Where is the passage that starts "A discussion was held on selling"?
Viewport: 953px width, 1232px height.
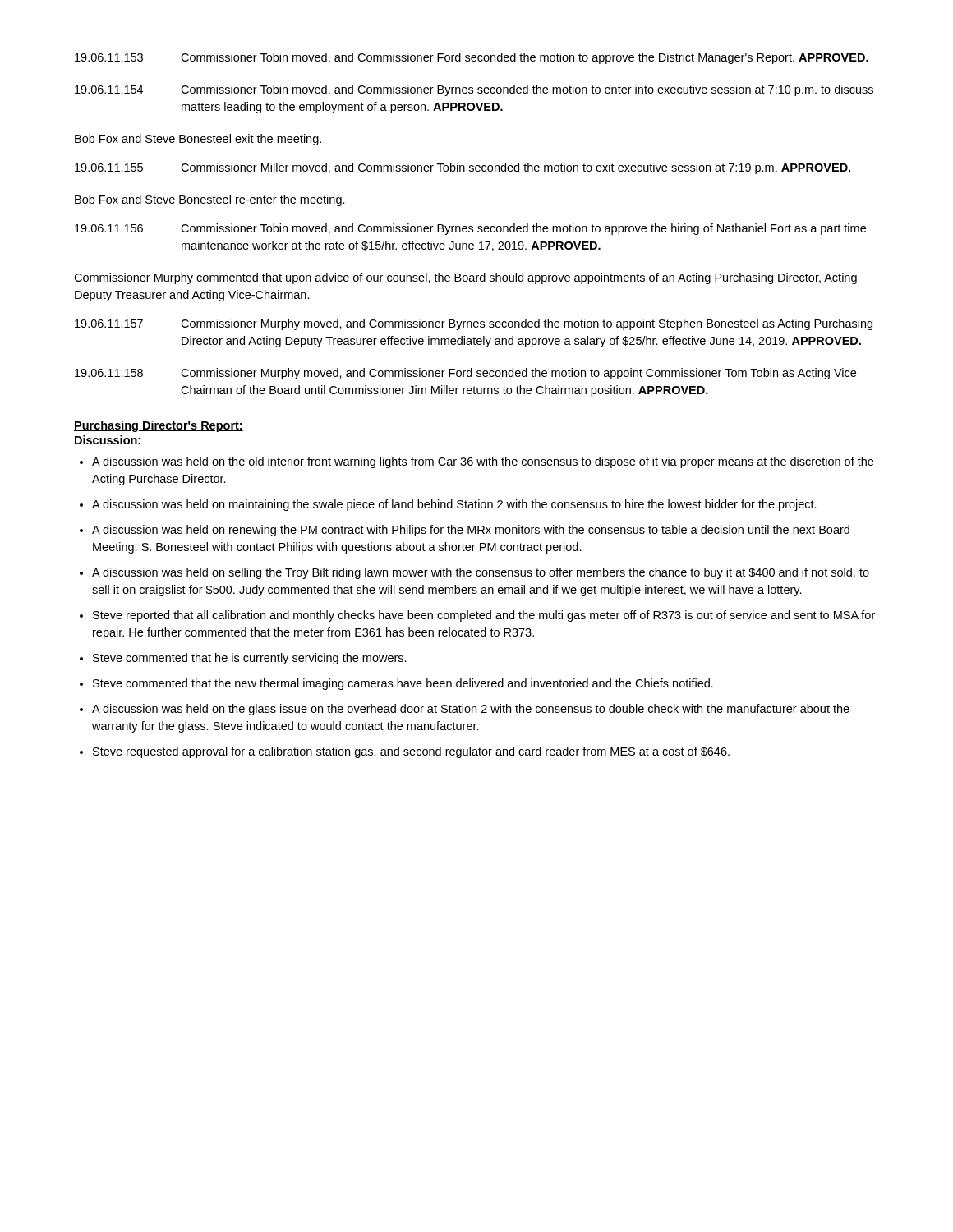coord(481,581)
